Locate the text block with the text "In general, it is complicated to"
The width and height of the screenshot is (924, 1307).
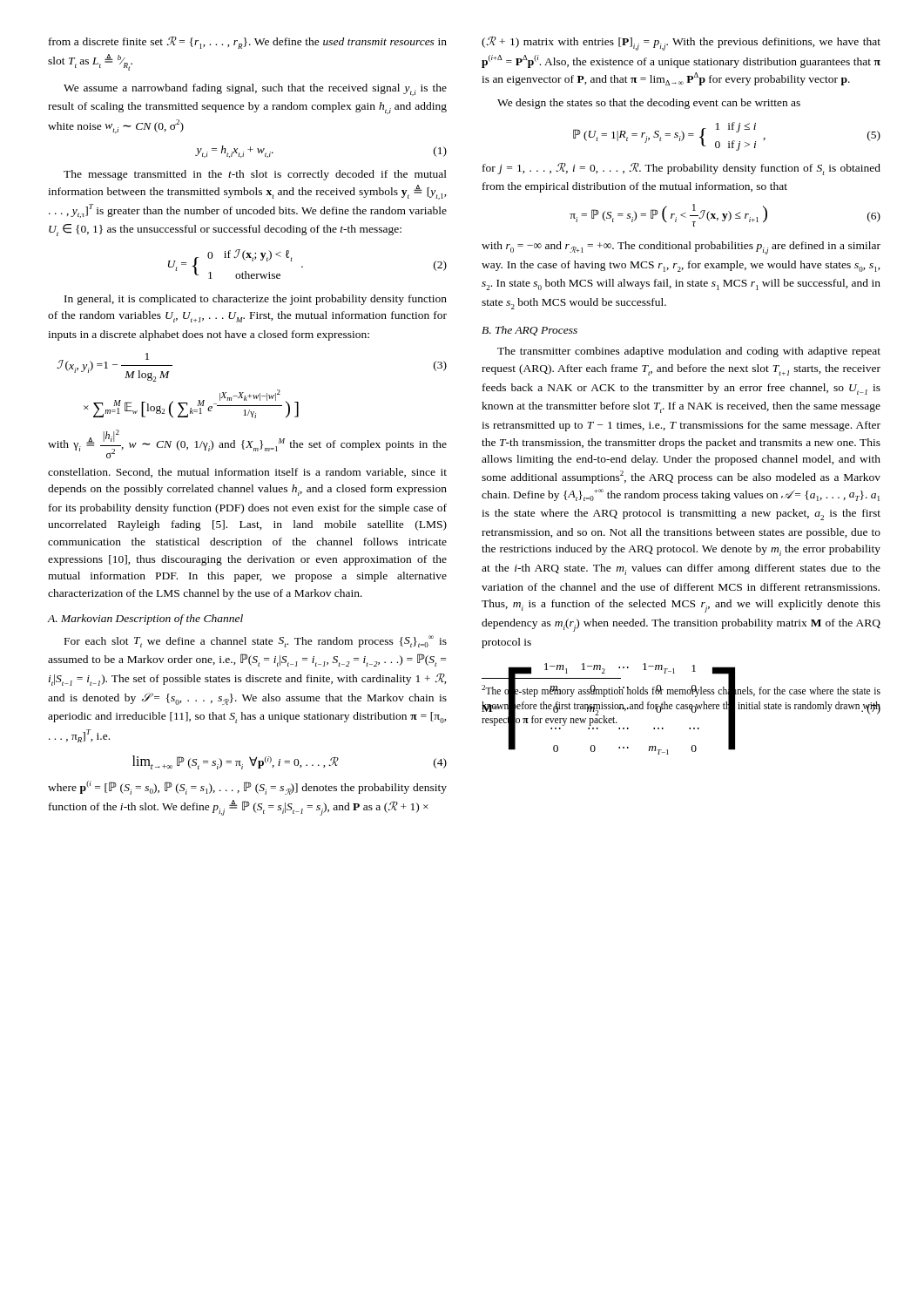coord(247,316)
